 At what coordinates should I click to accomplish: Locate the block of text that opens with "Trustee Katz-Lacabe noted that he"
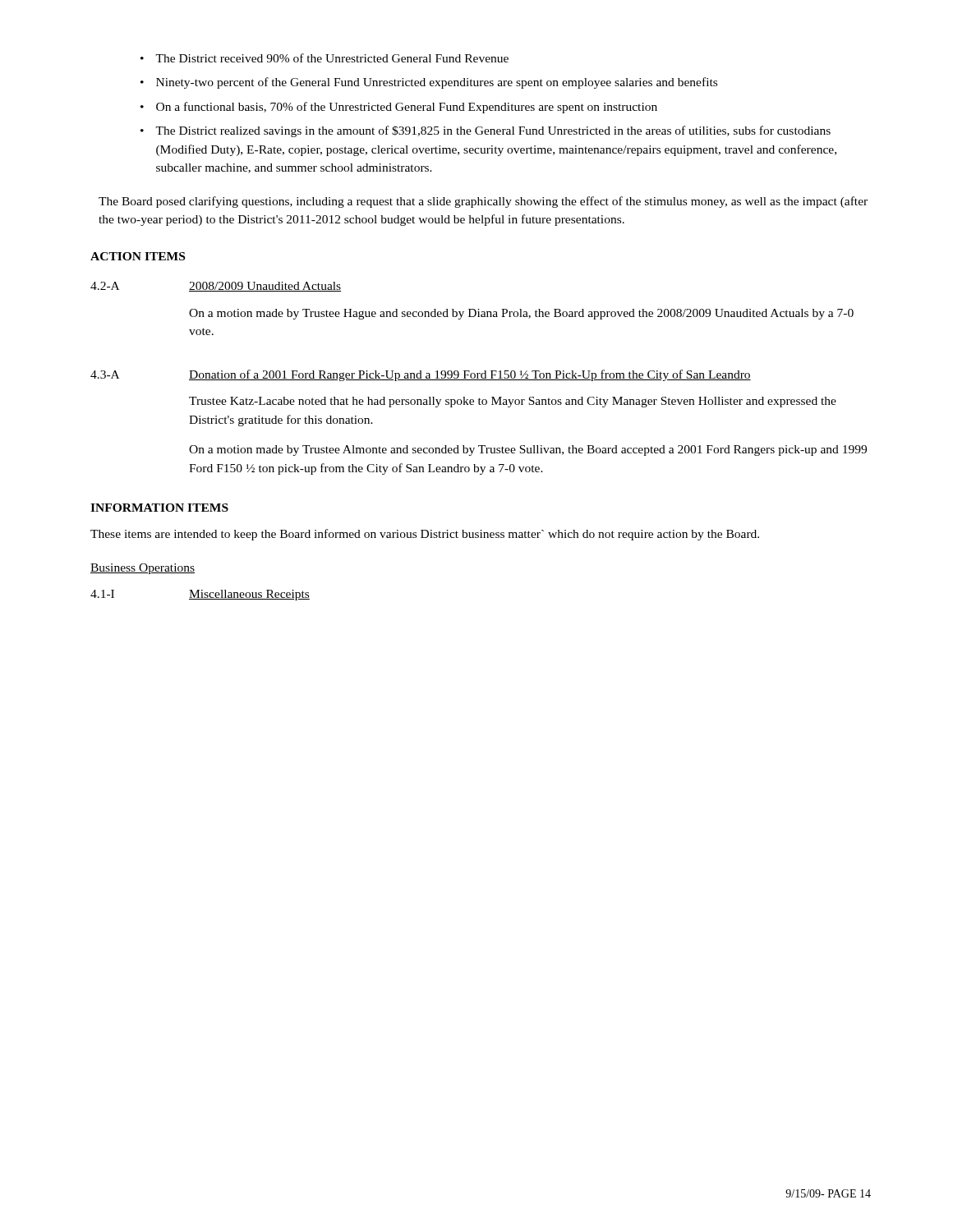point(513,410)
